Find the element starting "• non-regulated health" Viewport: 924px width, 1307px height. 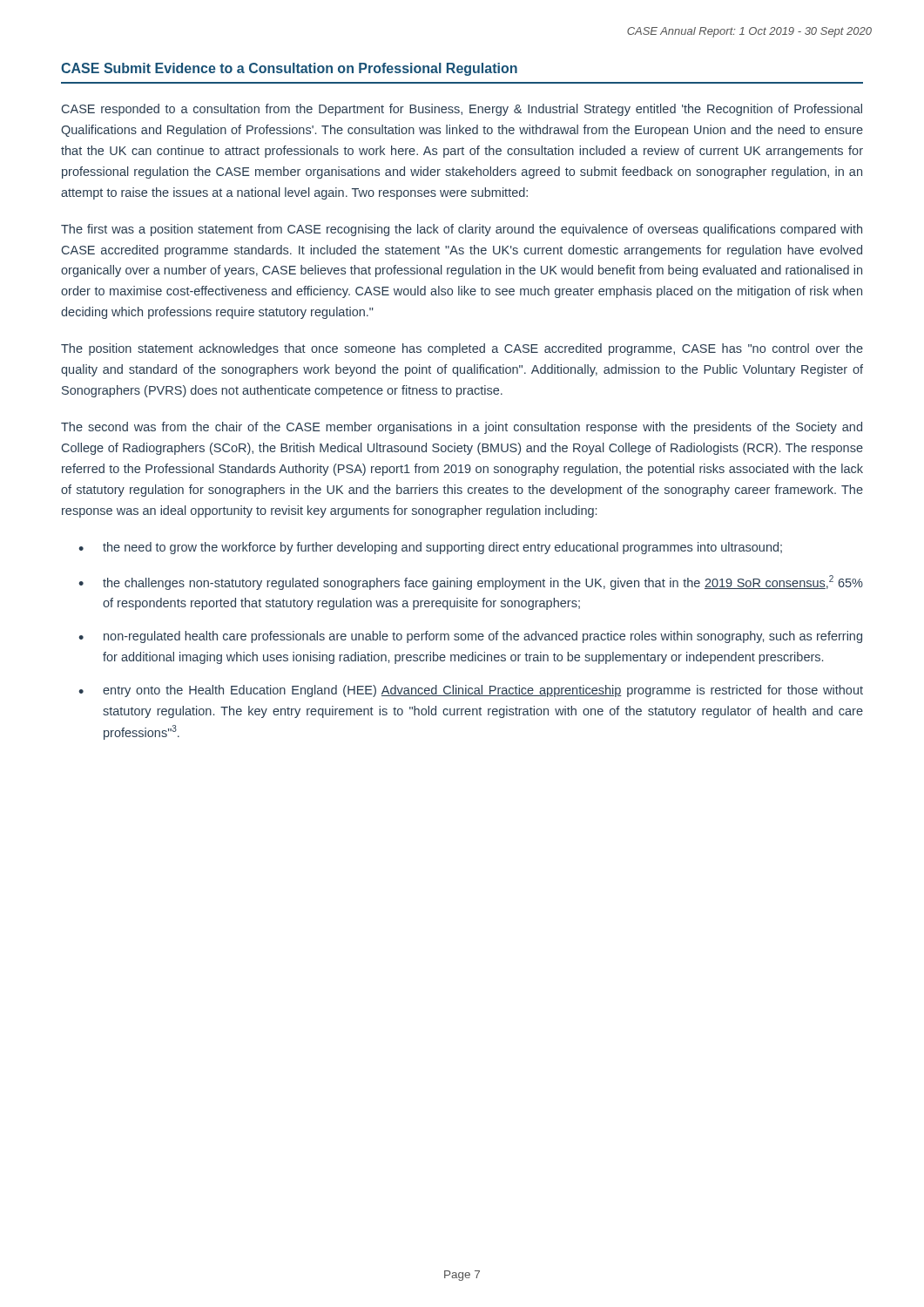click(x=471, y=648)
